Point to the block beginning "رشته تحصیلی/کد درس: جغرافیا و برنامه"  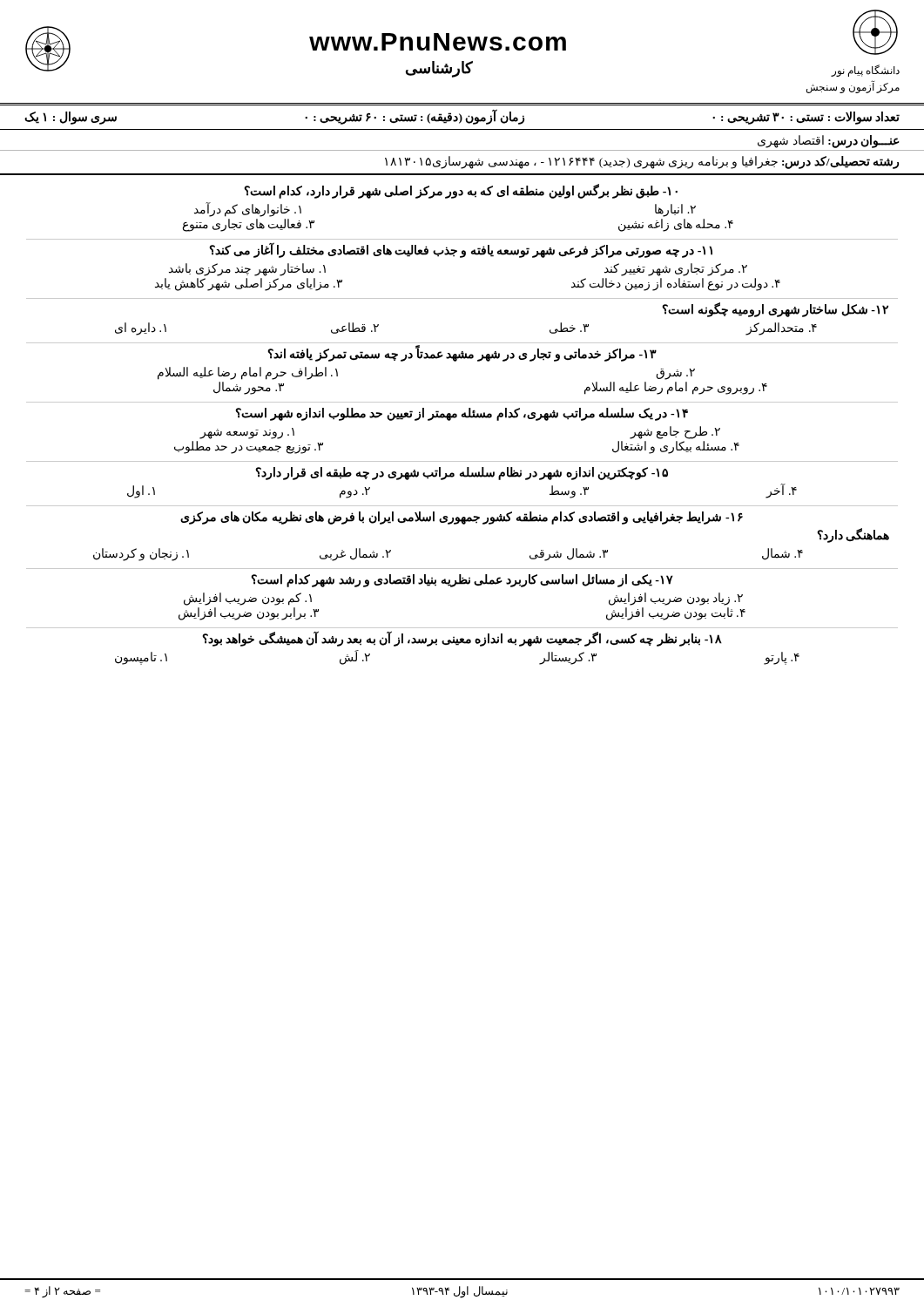pos(642,162)
